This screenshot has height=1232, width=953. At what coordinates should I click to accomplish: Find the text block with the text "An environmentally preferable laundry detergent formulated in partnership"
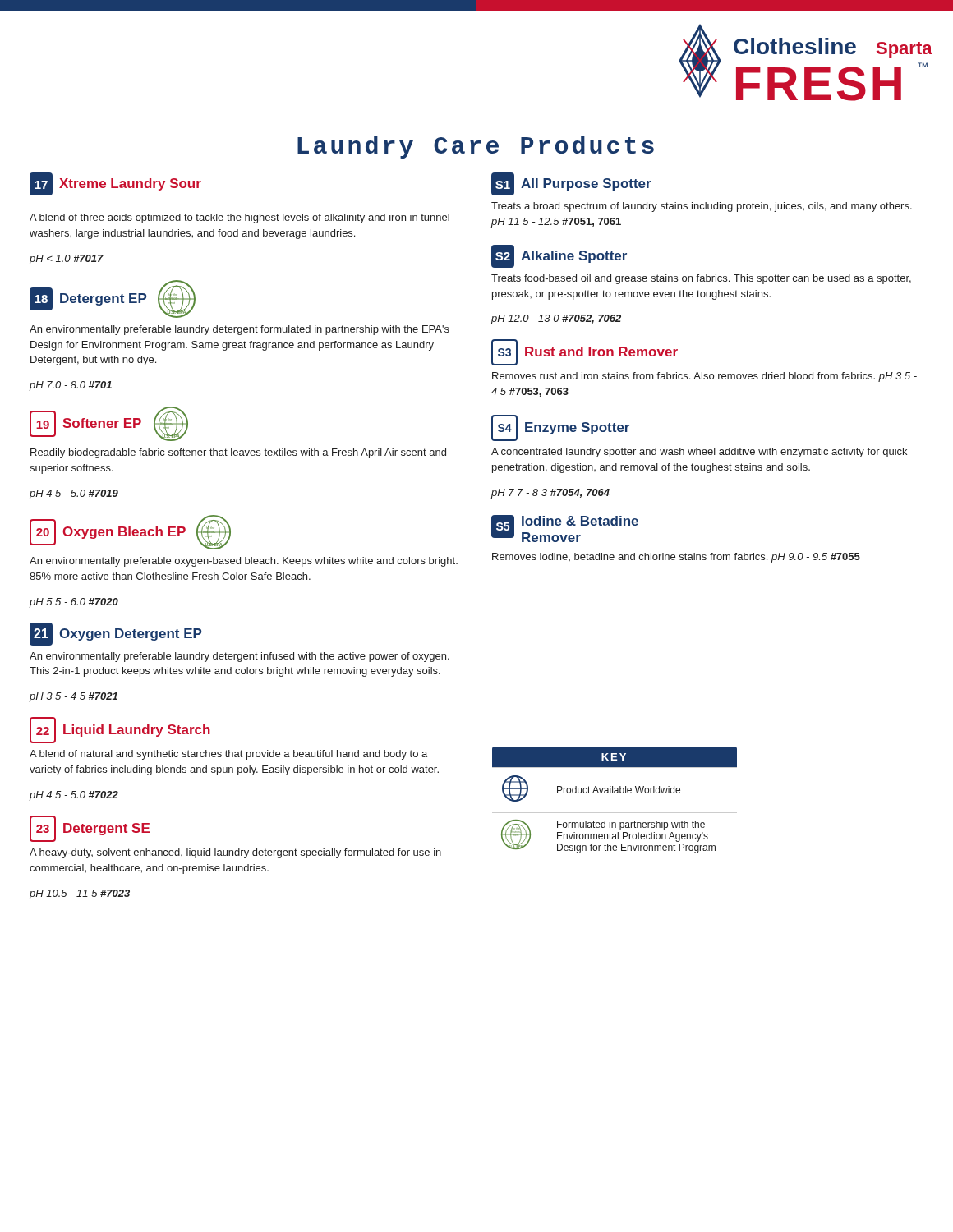click(x=246, y=356)
